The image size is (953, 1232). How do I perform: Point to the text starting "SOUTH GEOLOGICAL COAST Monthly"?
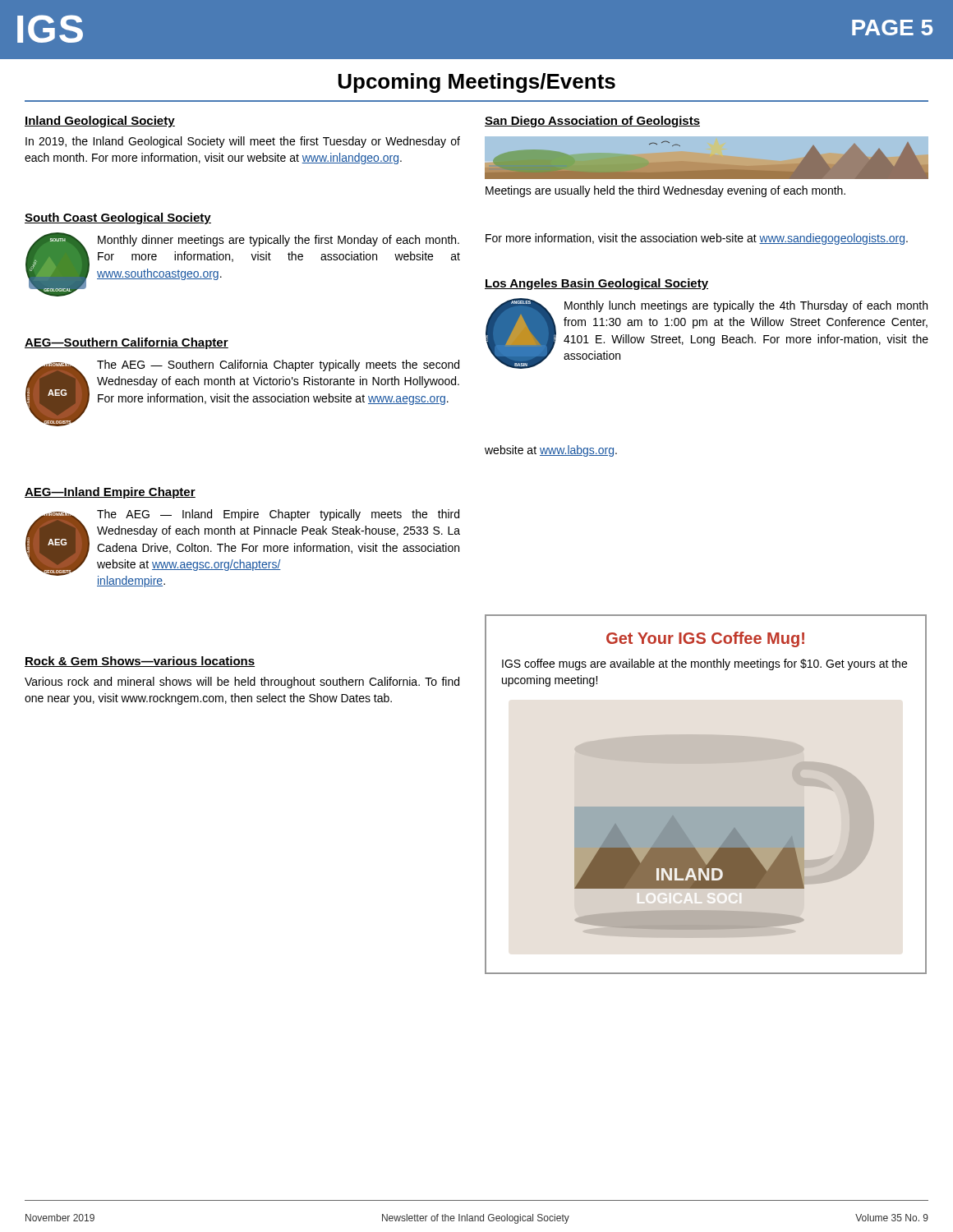click(242, 264)
